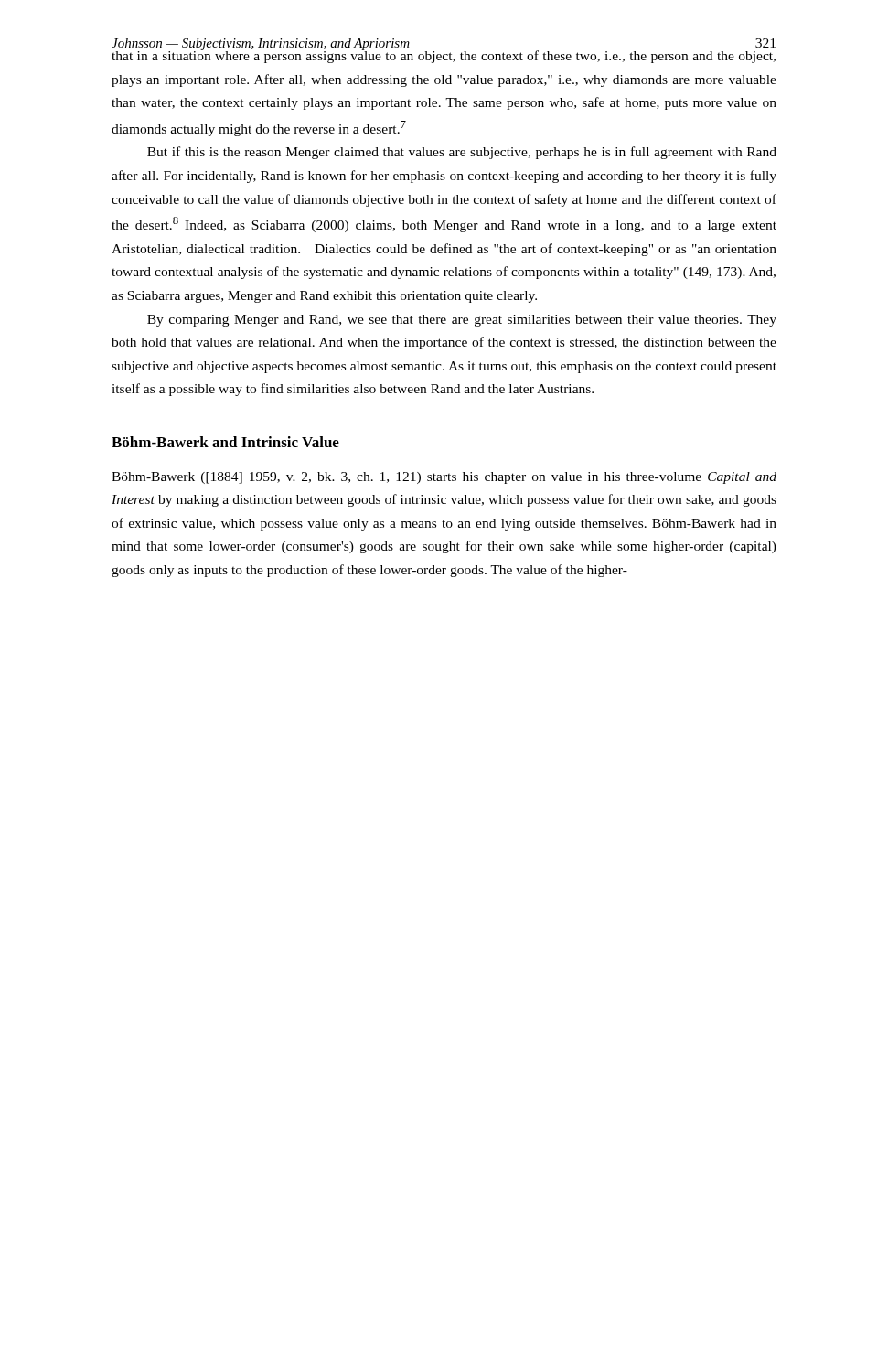Image resolution: width=888 pixels, height=1372 pixels.
Task: Click where it says "Böhm-Bawerk and Intrinsic Value"
Action: pos(225,442)
